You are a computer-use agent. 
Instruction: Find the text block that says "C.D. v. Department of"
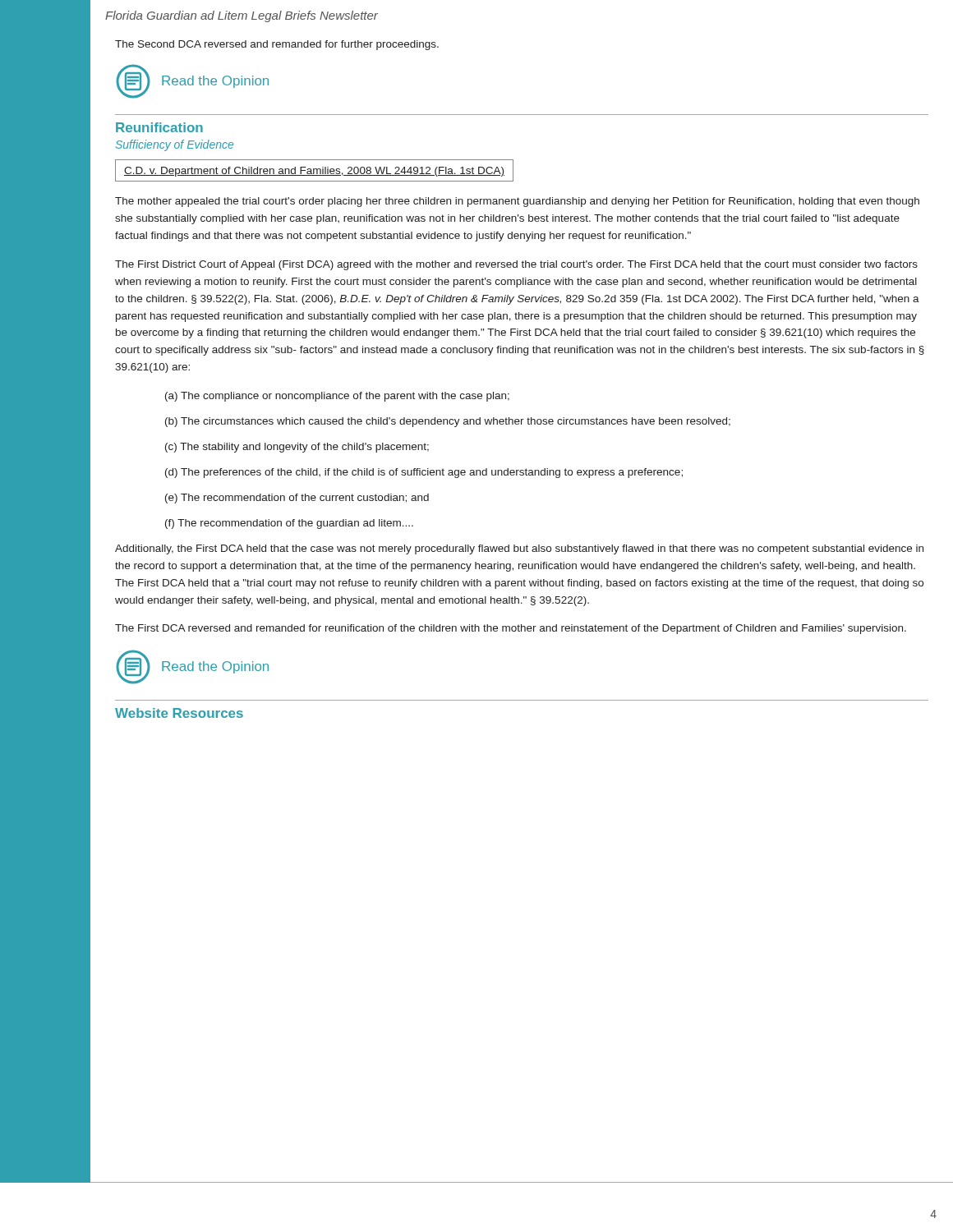coord(314,170)
